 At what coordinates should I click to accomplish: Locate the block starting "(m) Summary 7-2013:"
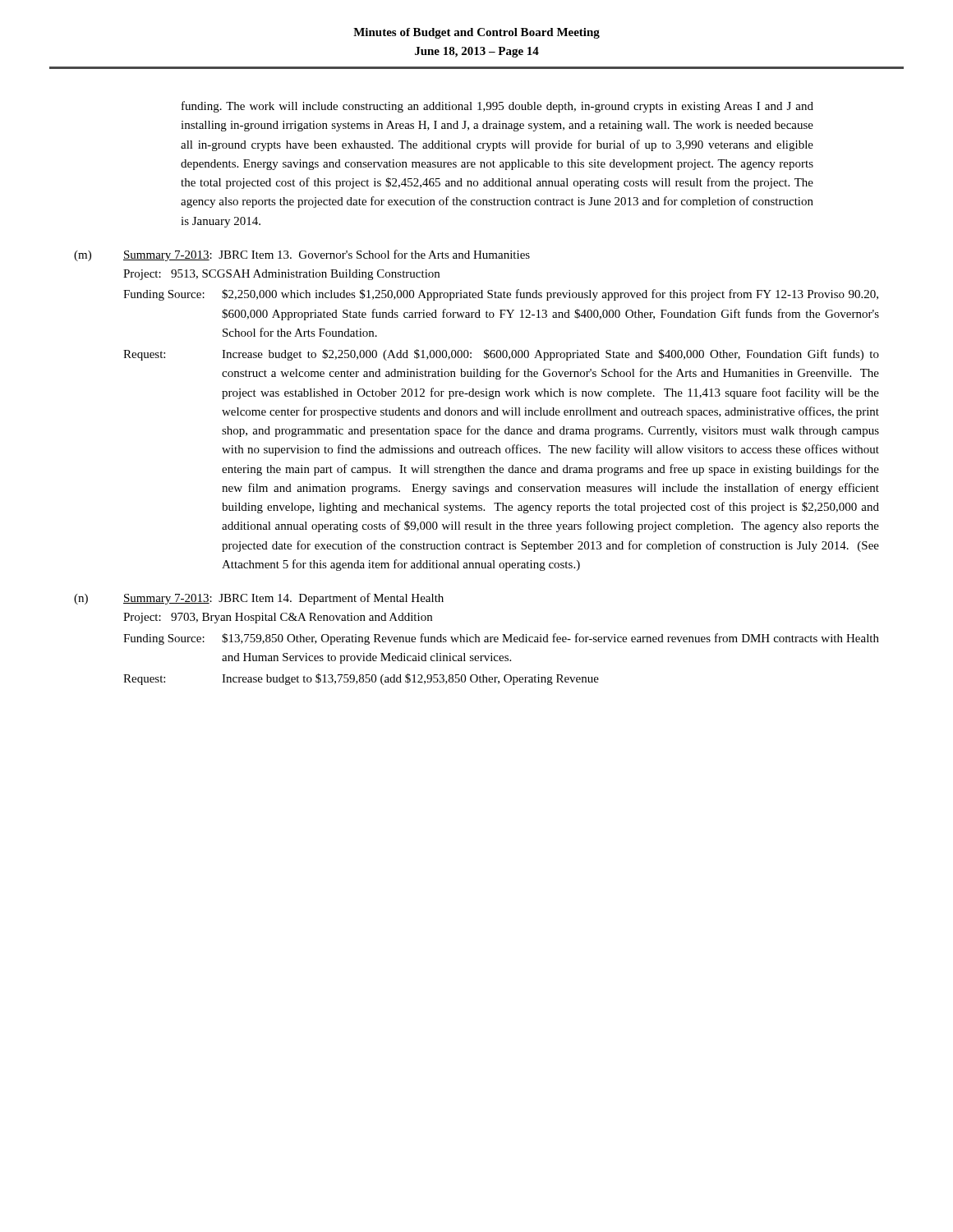click(476, 410)
